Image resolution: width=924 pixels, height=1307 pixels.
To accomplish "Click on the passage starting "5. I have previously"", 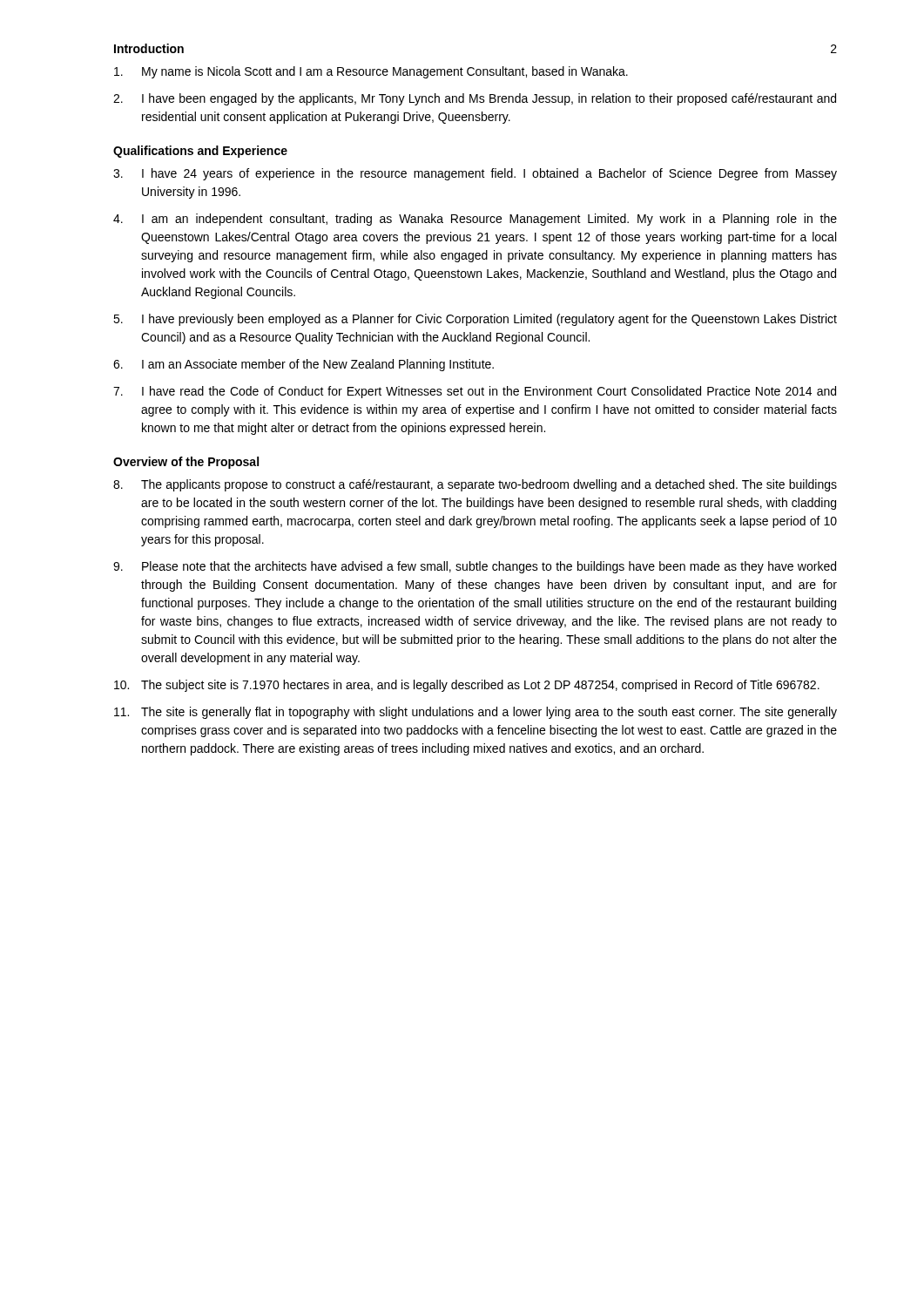I will [475, 328].
